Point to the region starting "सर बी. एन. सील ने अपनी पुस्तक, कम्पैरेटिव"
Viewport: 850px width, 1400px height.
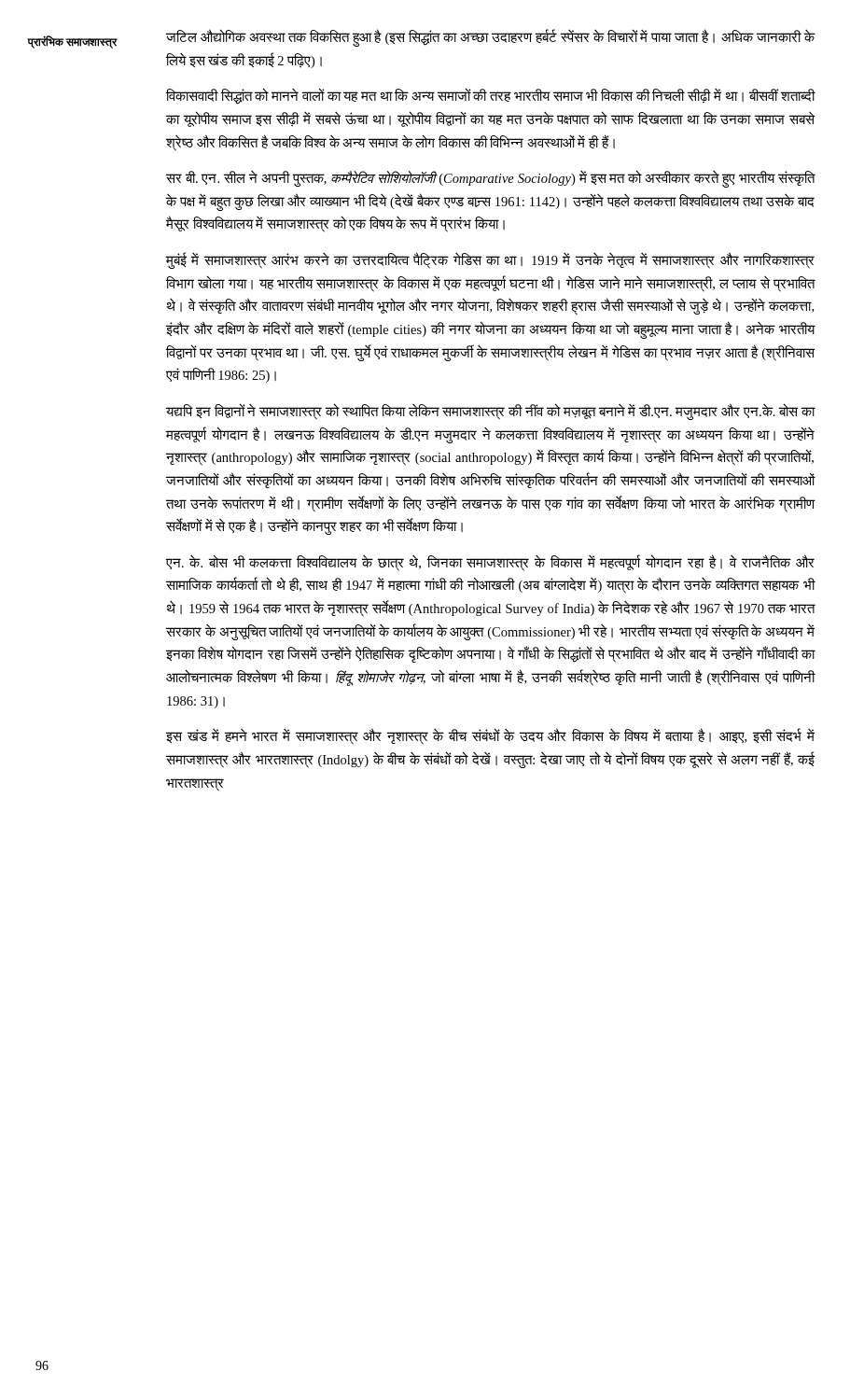click(x=490, y=201)
